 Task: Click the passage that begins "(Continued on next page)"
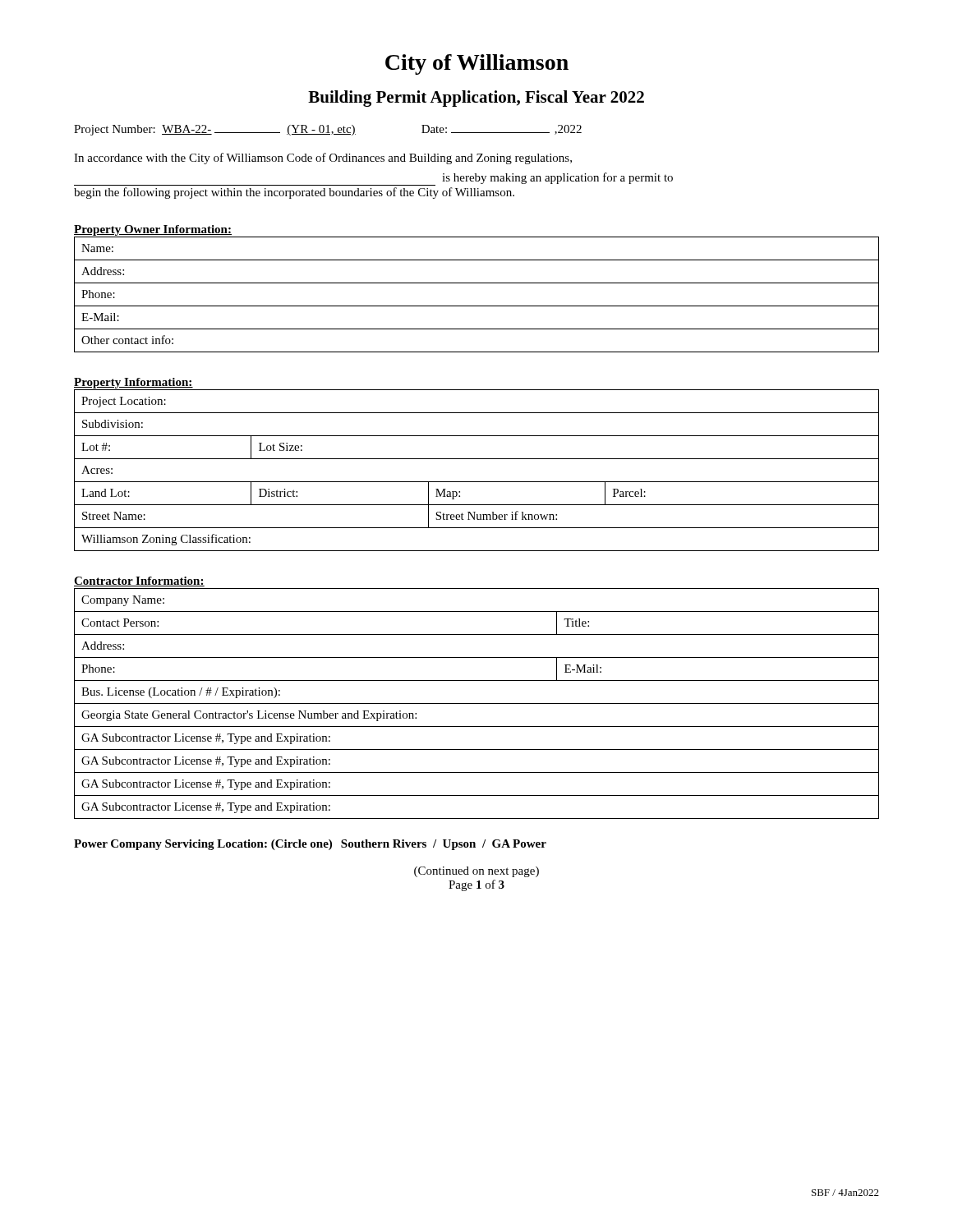coord(476,878)
